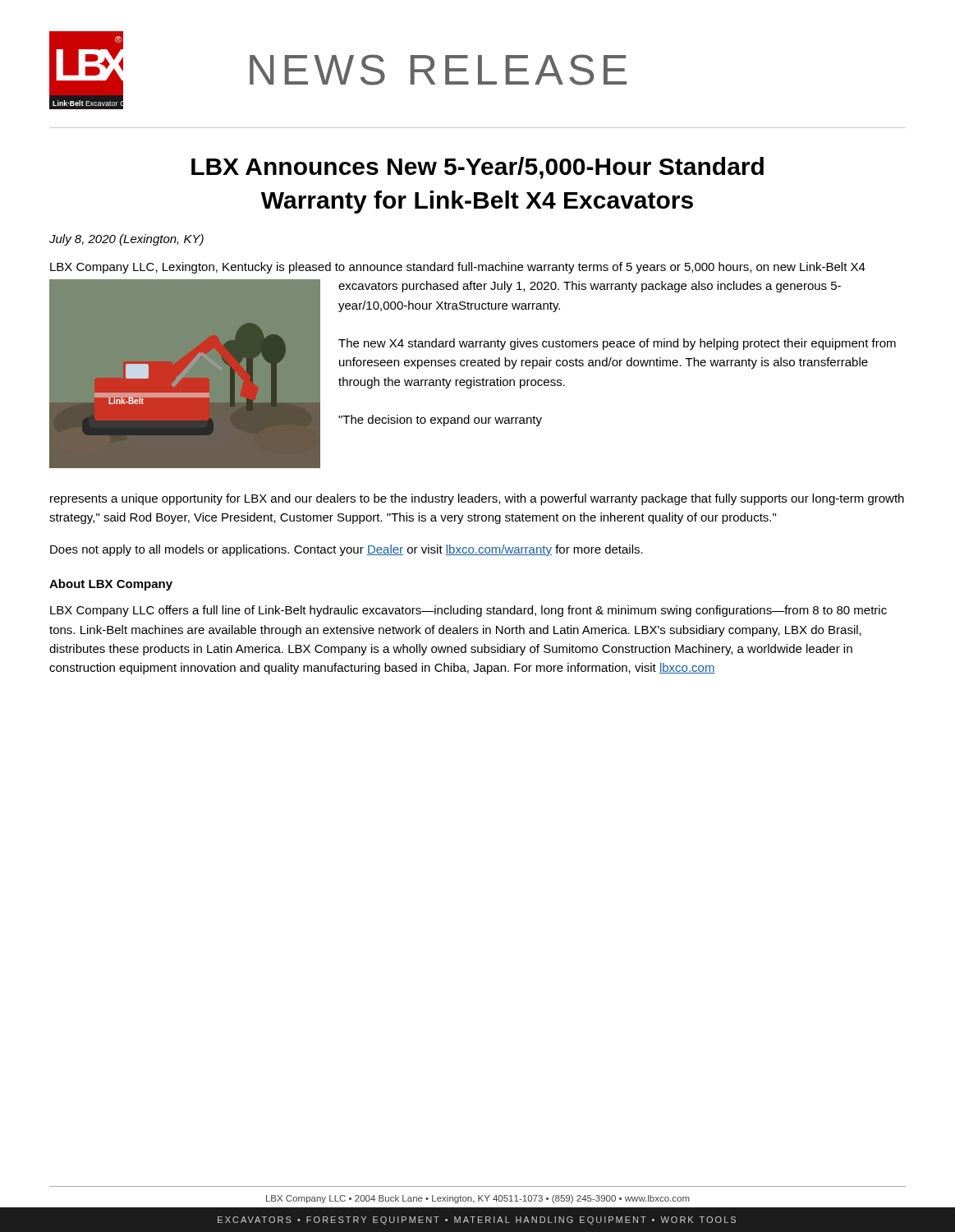The height and width of the screenshot is (1232, 955).
Task: Point to "About LBX Company"
Action: point(111,584)
